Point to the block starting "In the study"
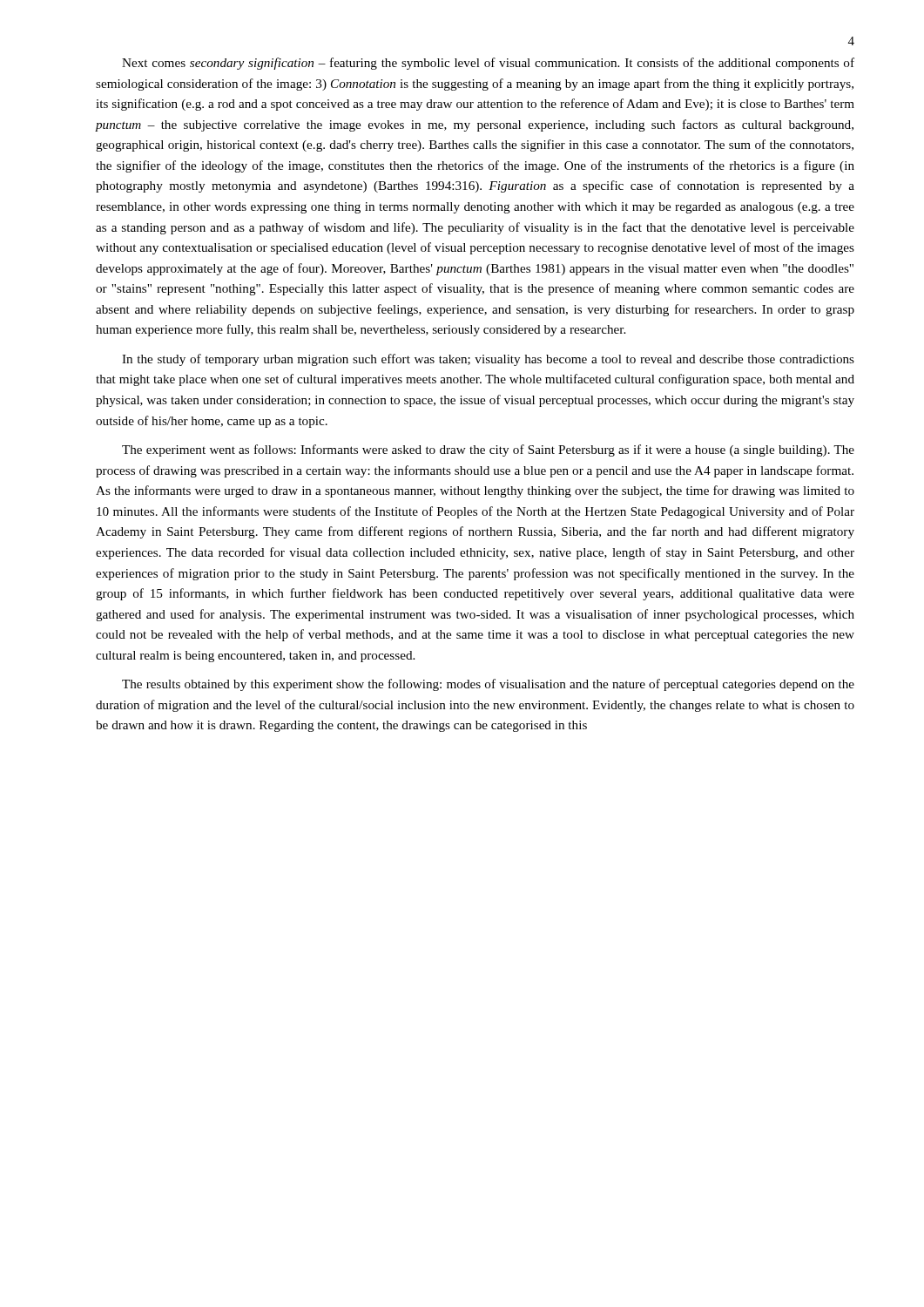The width and height of the screenshot is (924, 1307). pyautogui.click(x=475, y=389)
